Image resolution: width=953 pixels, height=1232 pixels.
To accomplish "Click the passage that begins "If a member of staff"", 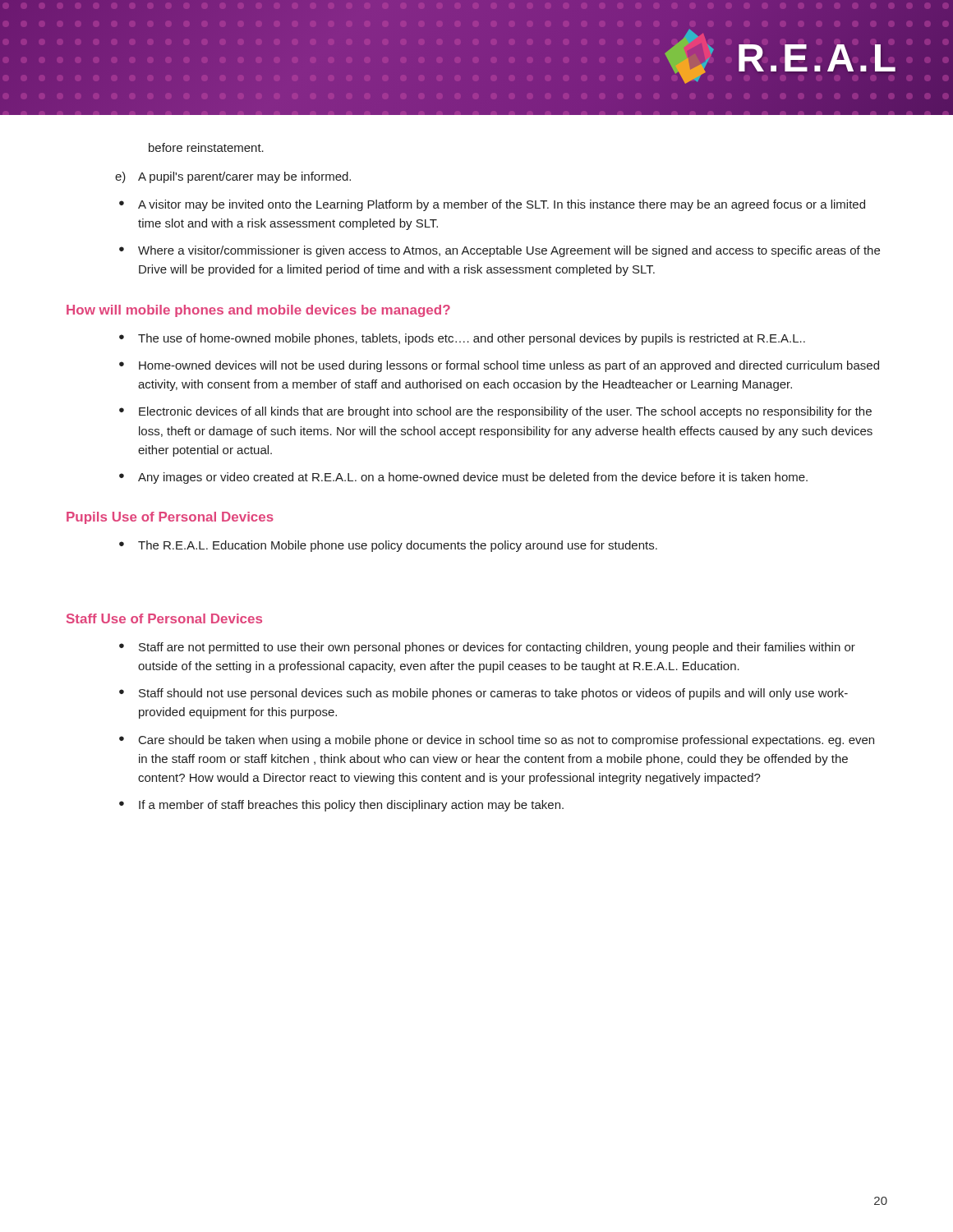I will (x=351, y=805).
